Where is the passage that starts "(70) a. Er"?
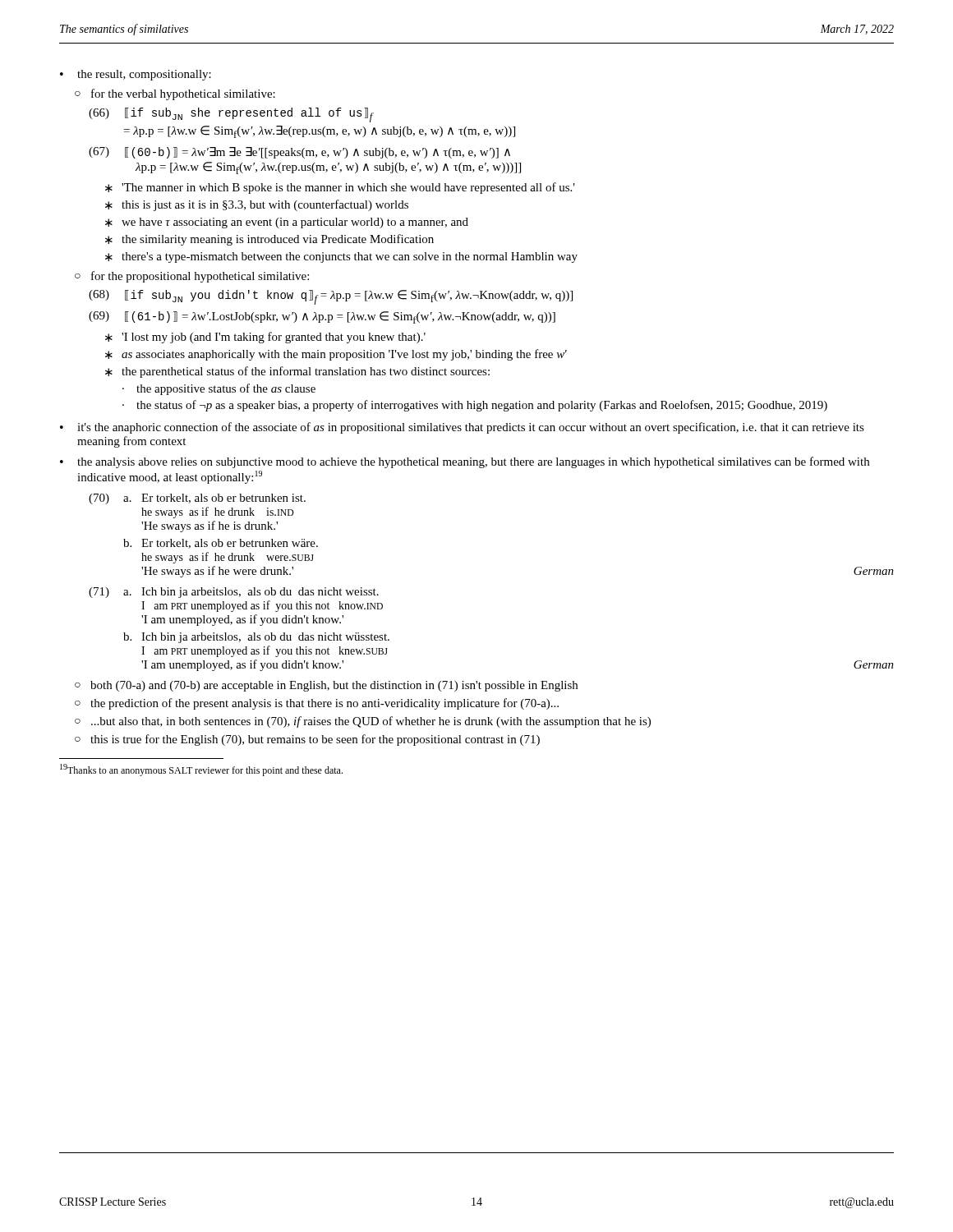This screenshot has height=1232, width=953. pos(197,499)
